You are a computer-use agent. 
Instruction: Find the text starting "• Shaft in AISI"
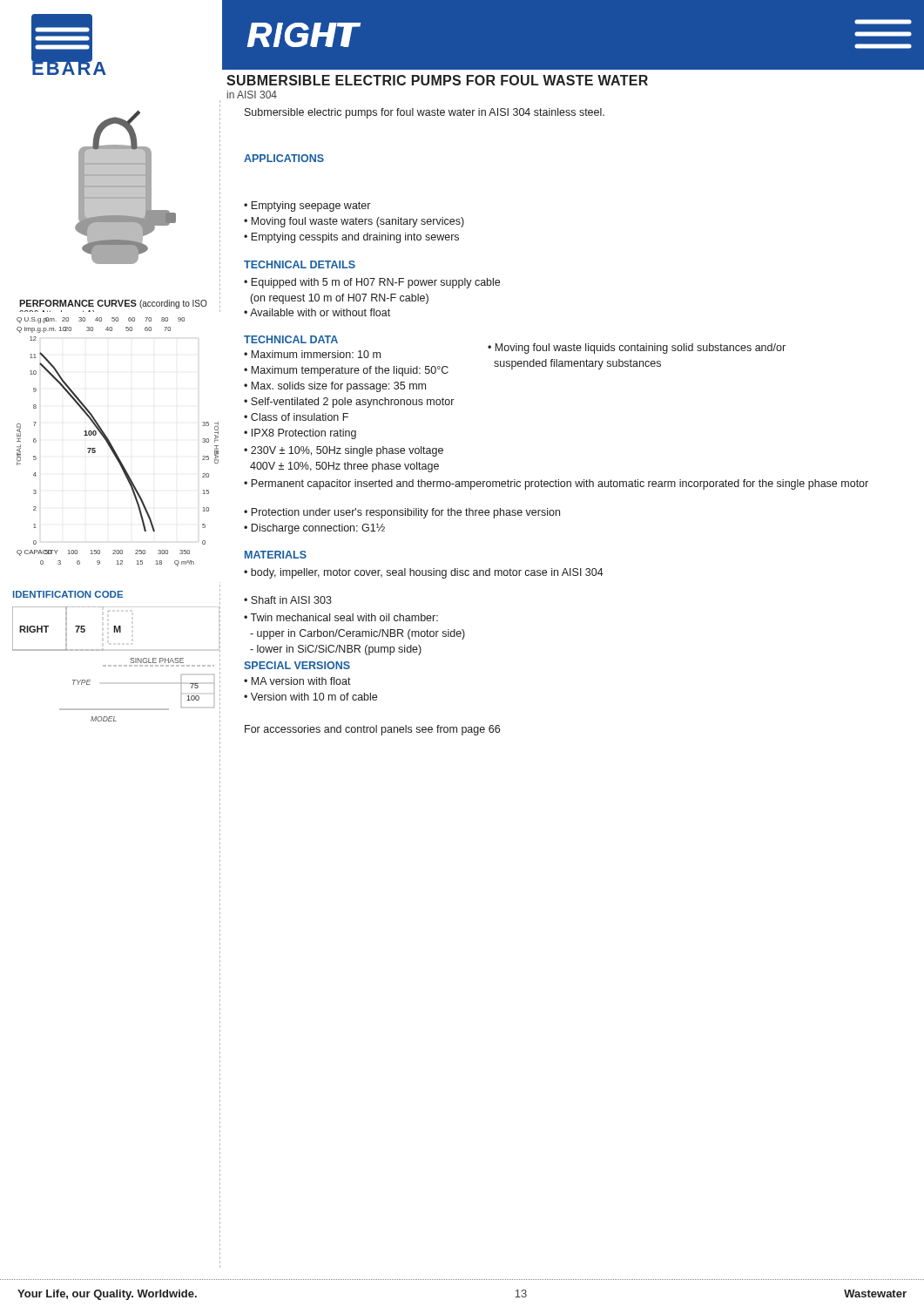click(288, 600)
